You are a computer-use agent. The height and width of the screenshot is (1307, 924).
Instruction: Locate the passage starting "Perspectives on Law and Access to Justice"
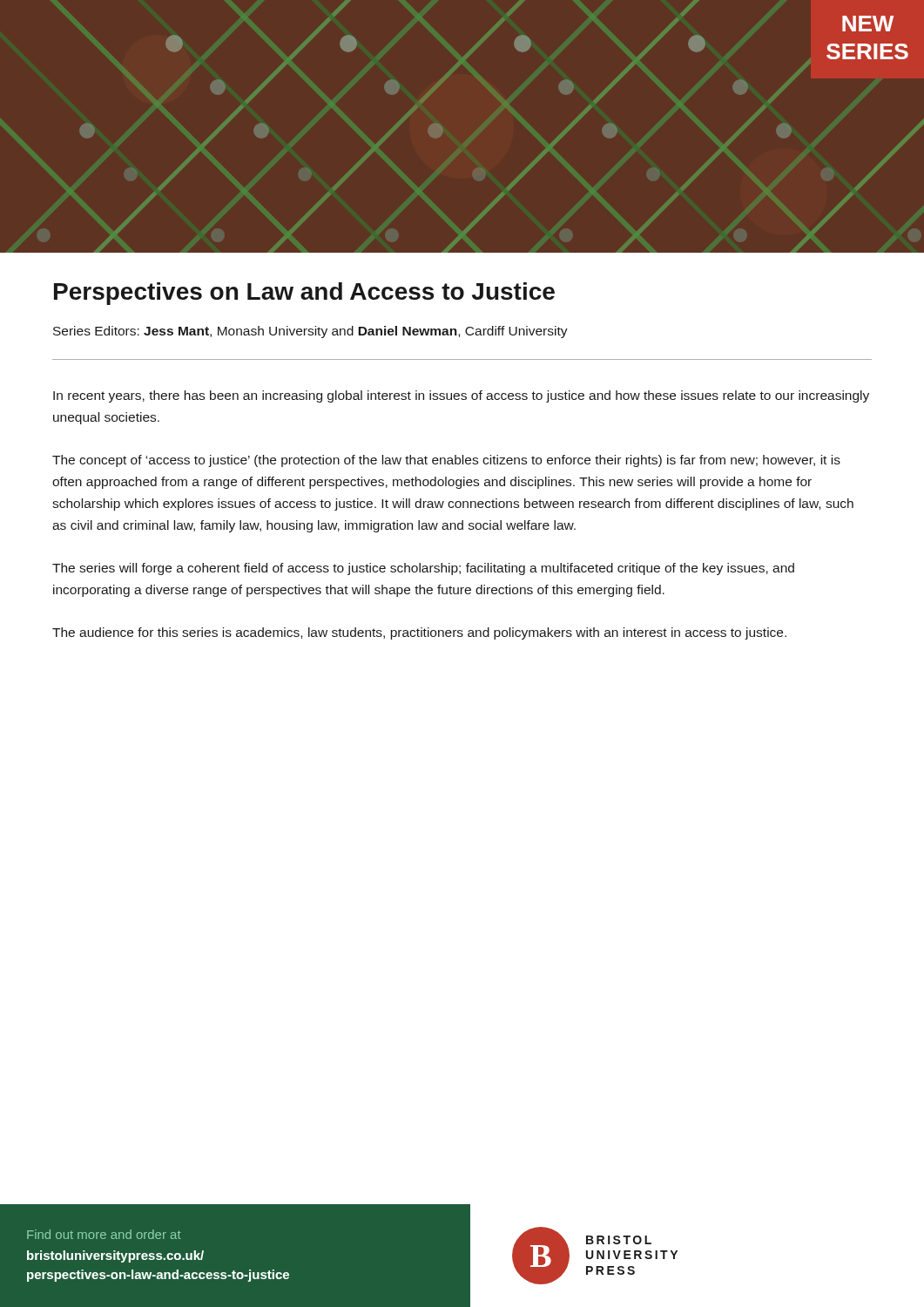point(304,291)
